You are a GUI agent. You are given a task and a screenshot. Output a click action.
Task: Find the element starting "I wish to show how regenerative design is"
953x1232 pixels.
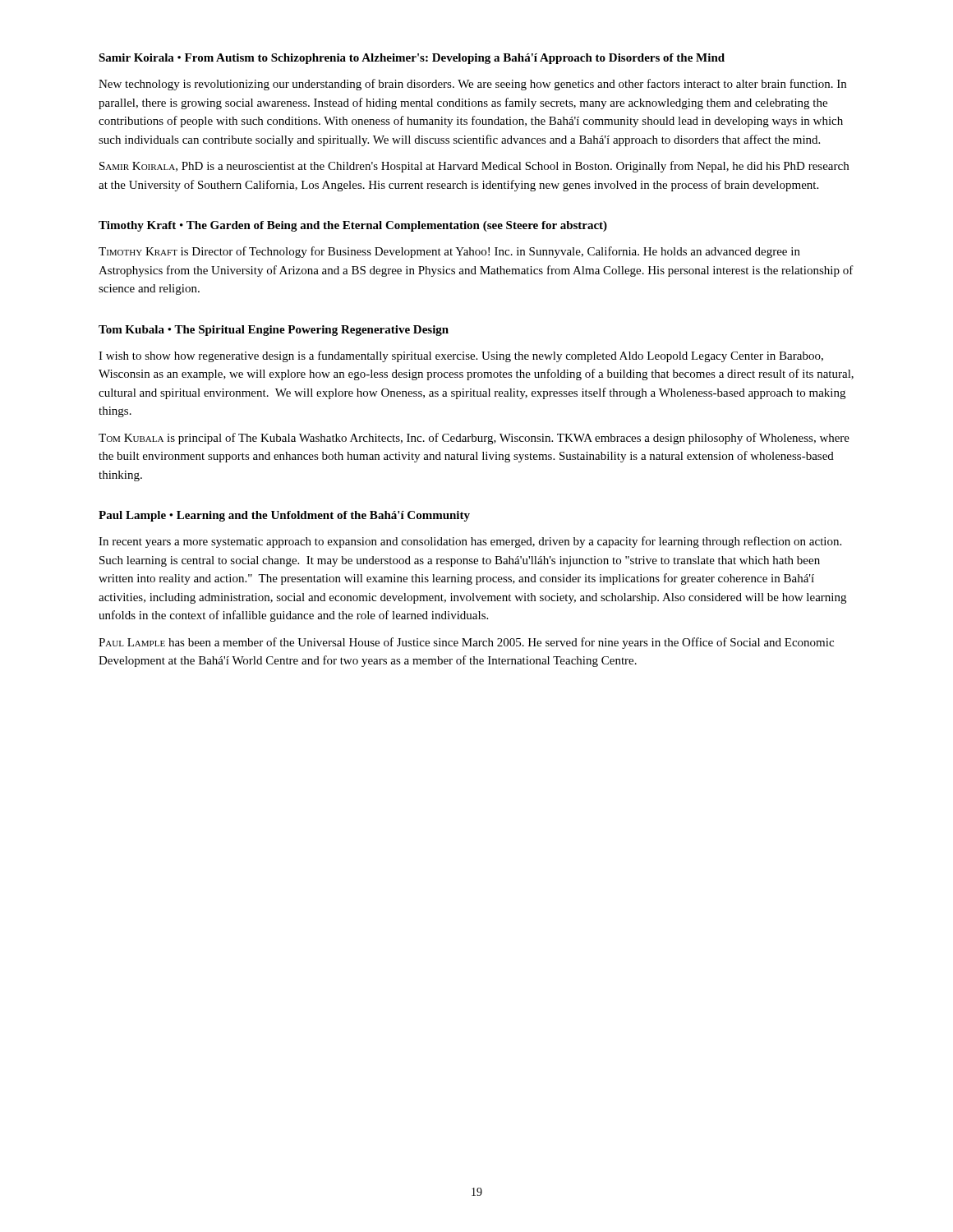point(476,383)
